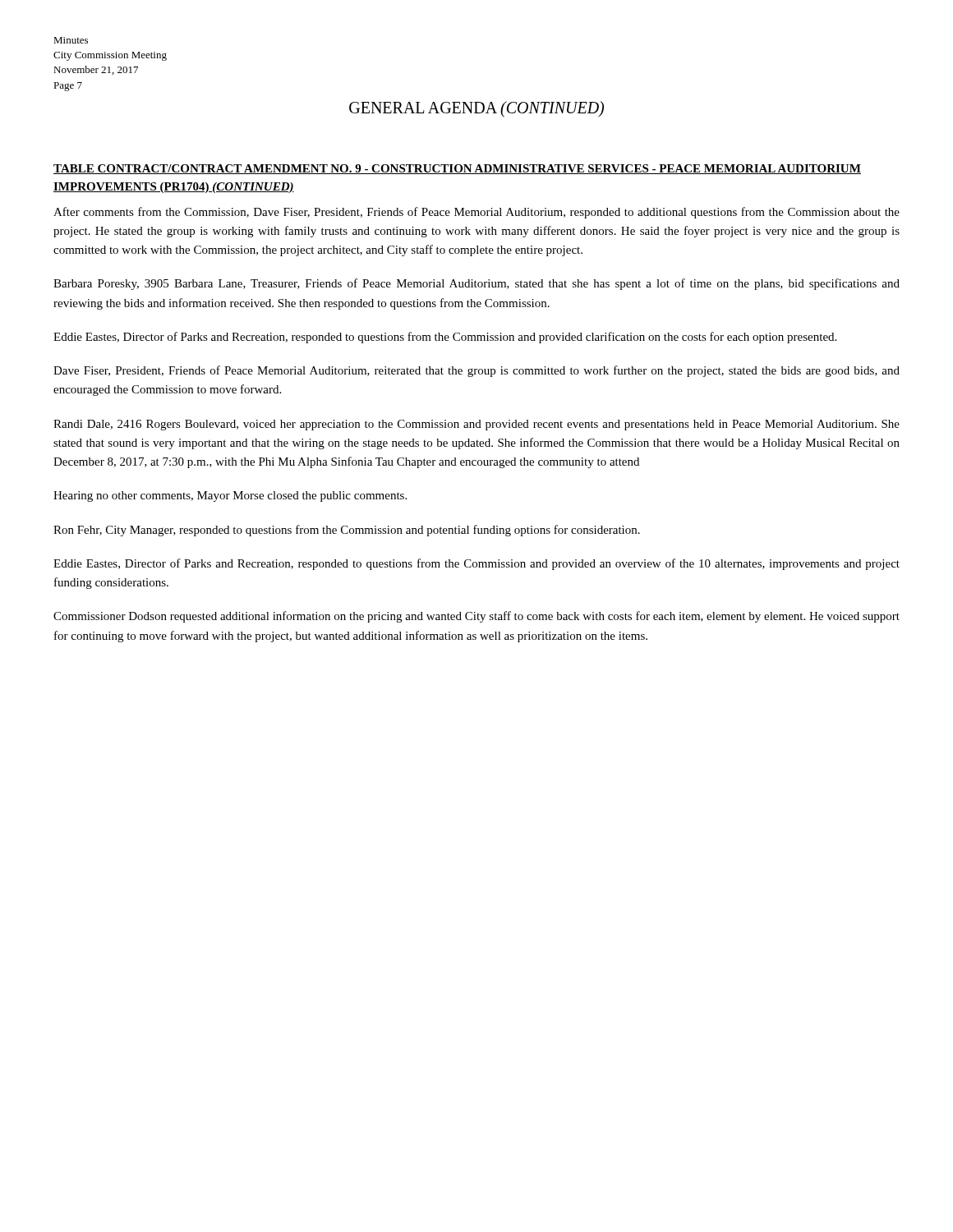Click the section header that begins "TABLE CONTRACT/CONTRACT AMENDMENT NO. 9 - CONSTRUCTION ADMINISTRATIVE"
The width and height of the screenshot is (953, 1232).
pos(457,177)
